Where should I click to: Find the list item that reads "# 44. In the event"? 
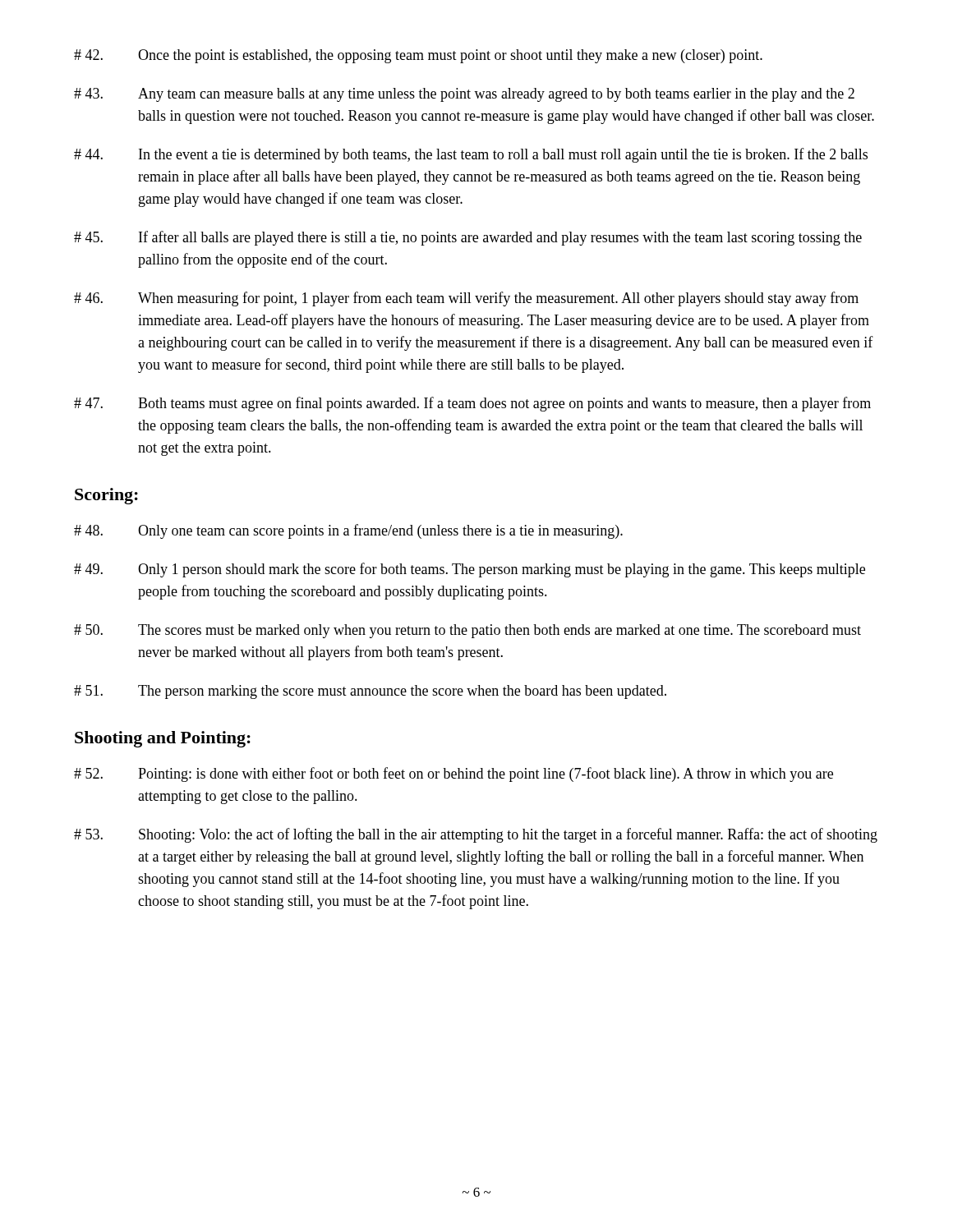coord(476,177)
